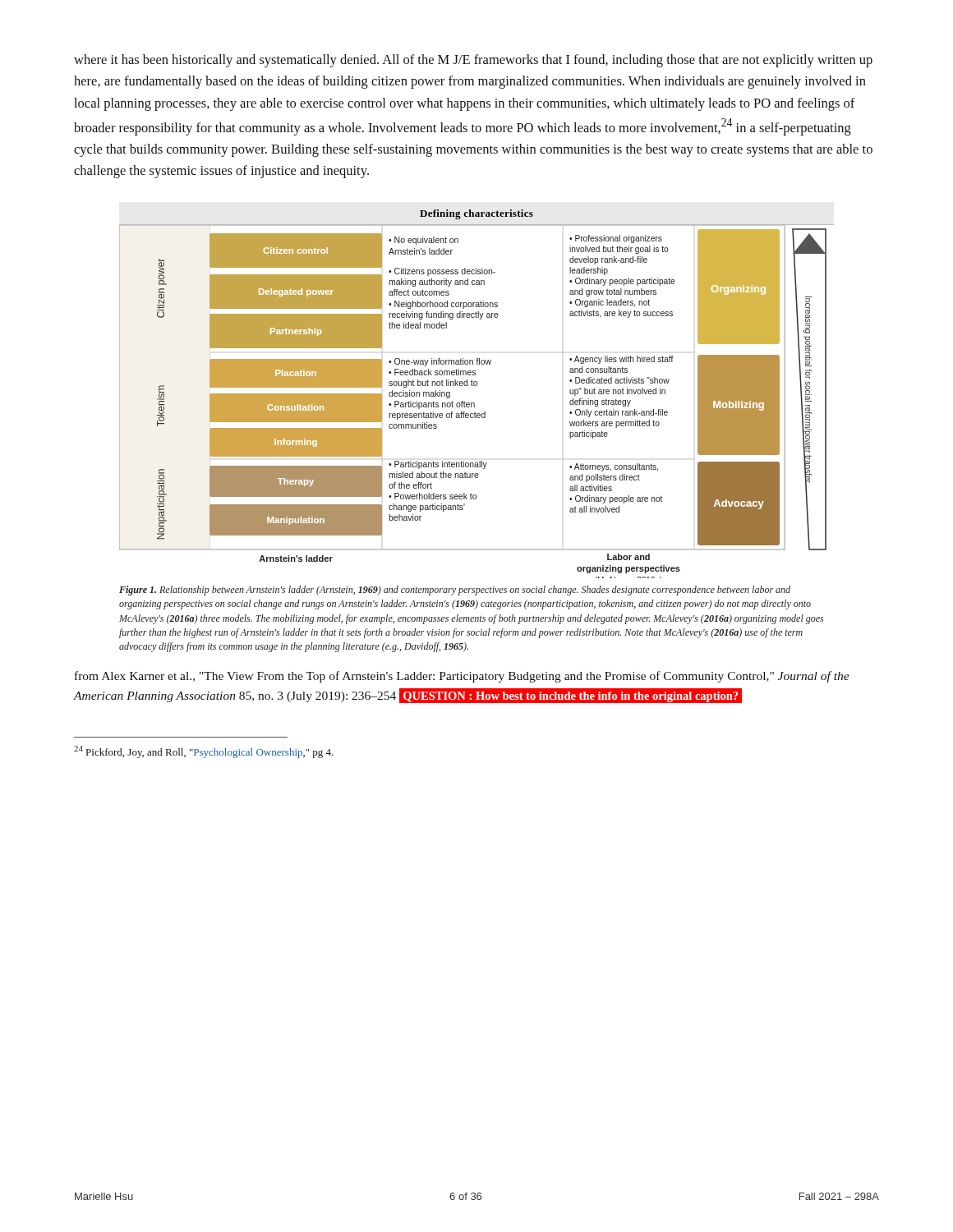Locate the infographic
953x1232 pixels.
pos(476,390)
